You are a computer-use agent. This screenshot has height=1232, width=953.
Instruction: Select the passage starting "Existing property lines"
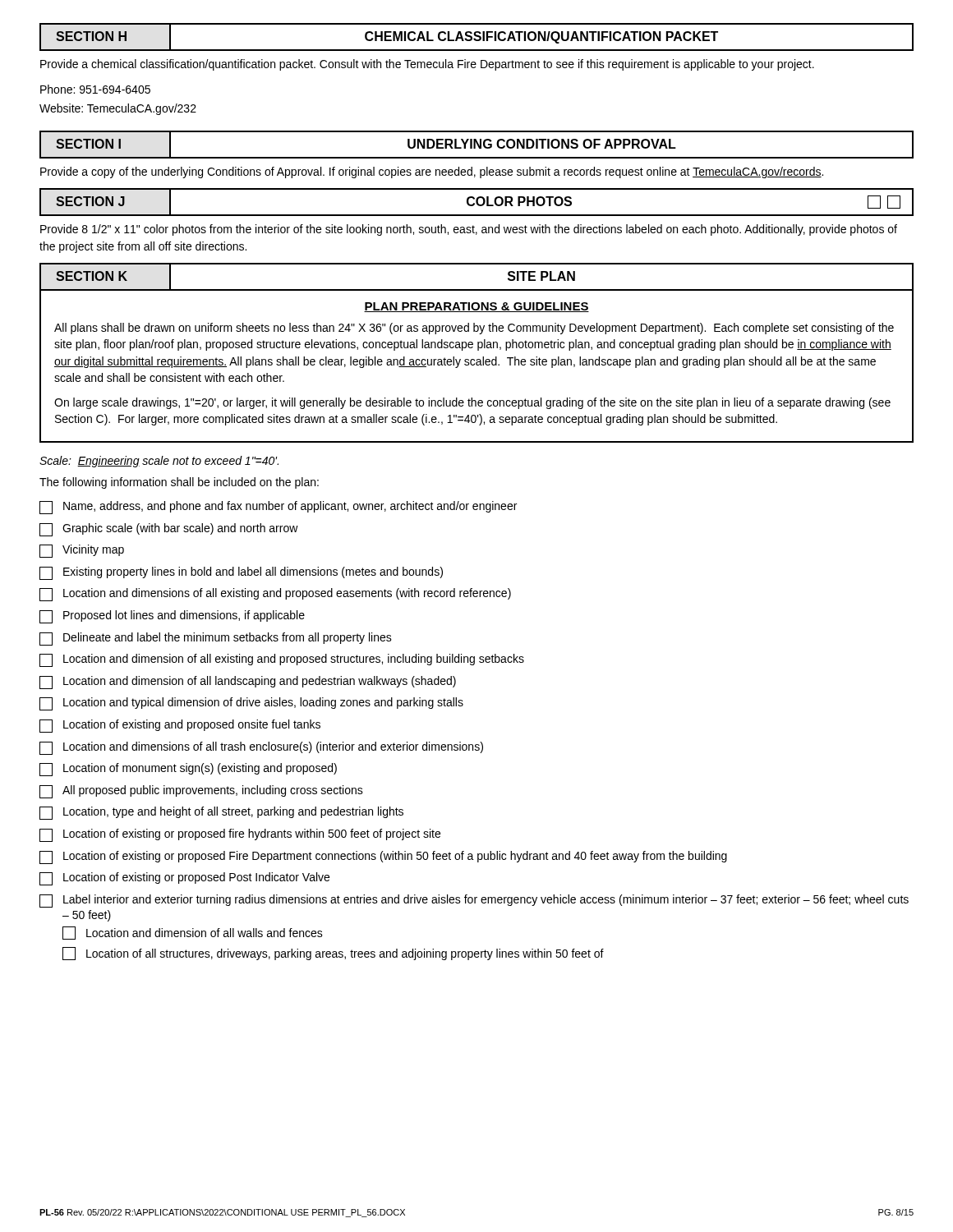tap(241, 573)
